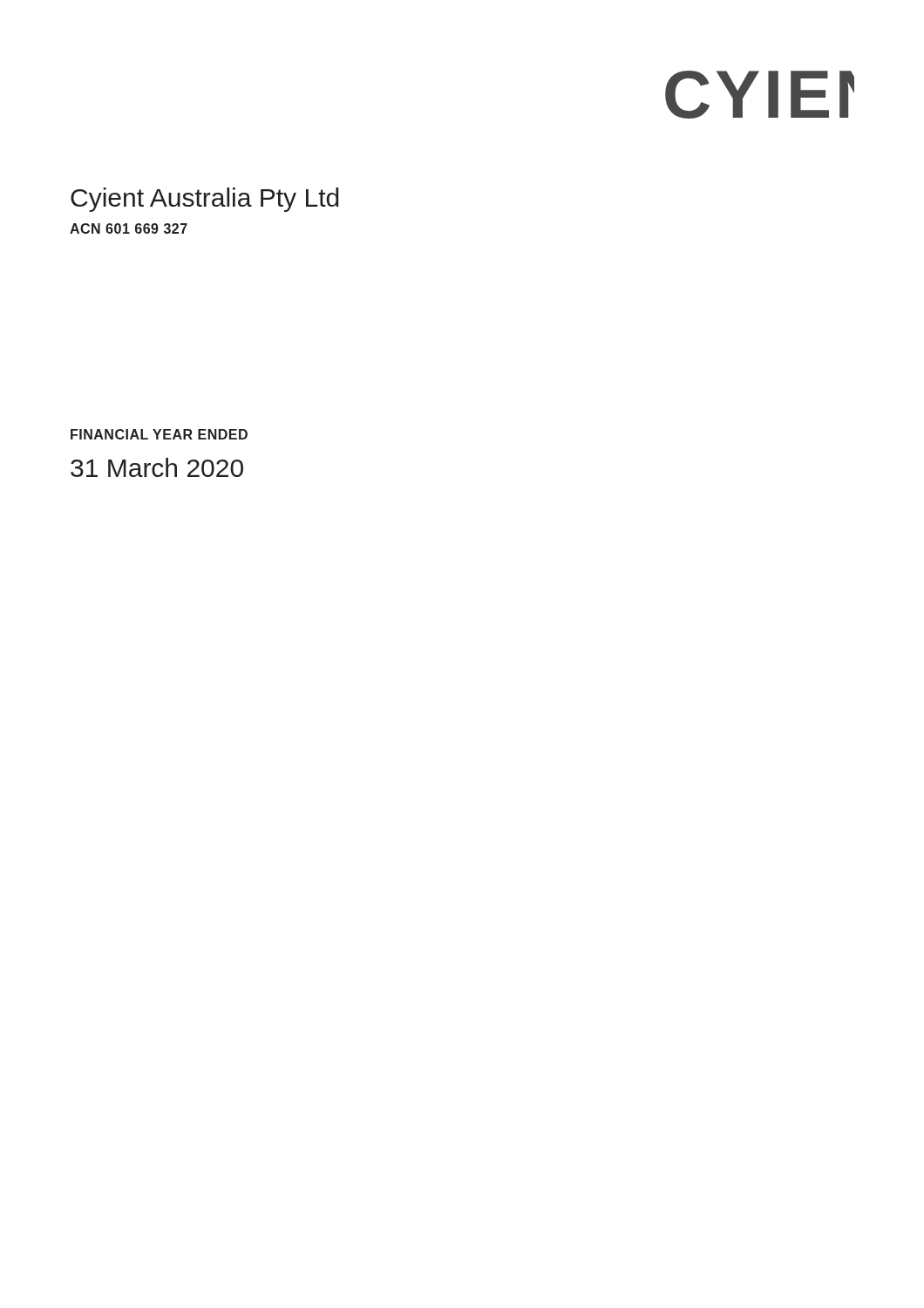
Task: Point to "Cyient Australia Pty Ltd"
Action: (x=205, y=198)
